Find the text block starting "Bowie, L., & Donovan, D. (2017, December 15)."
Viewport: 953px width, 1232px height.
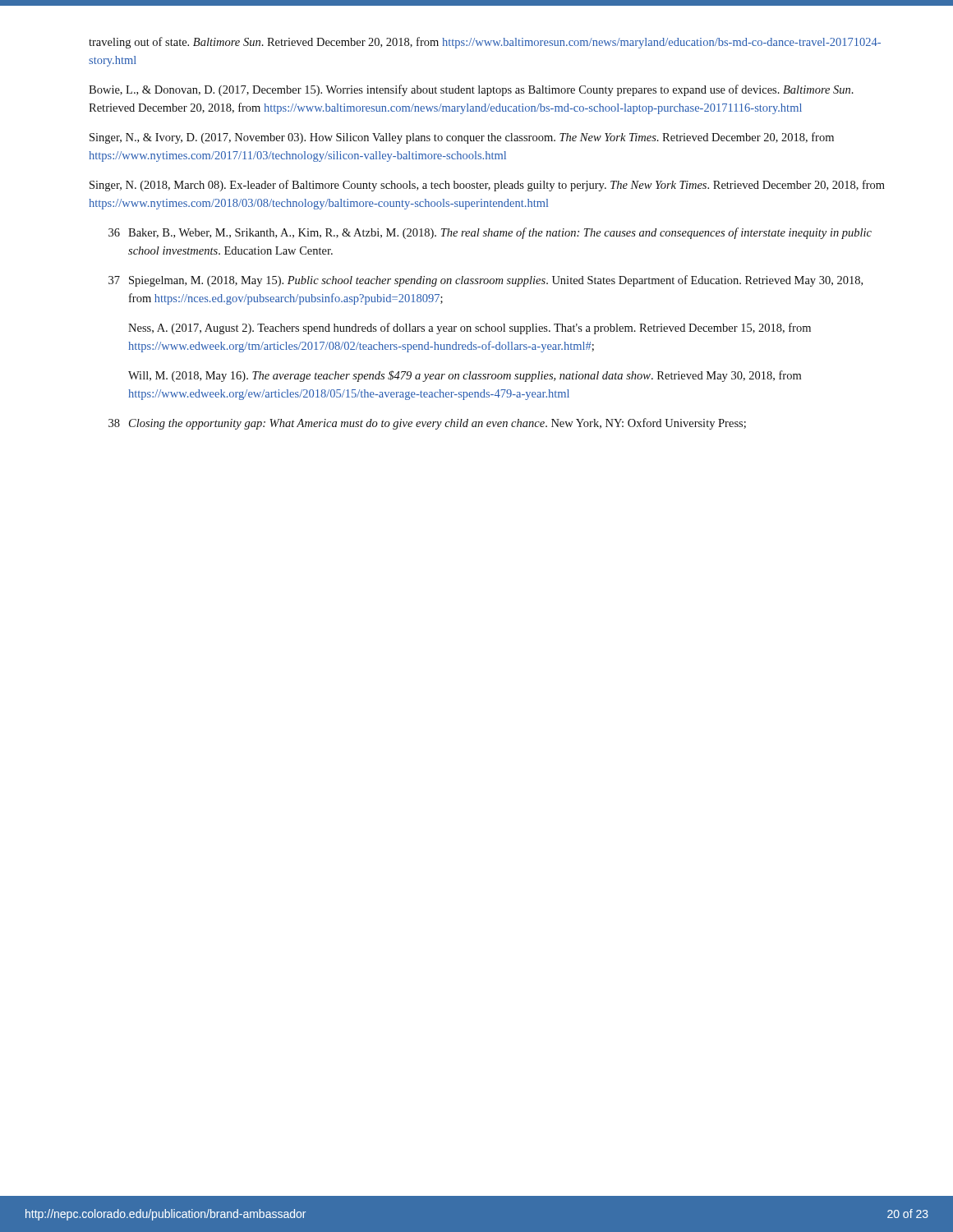(471, 99)
